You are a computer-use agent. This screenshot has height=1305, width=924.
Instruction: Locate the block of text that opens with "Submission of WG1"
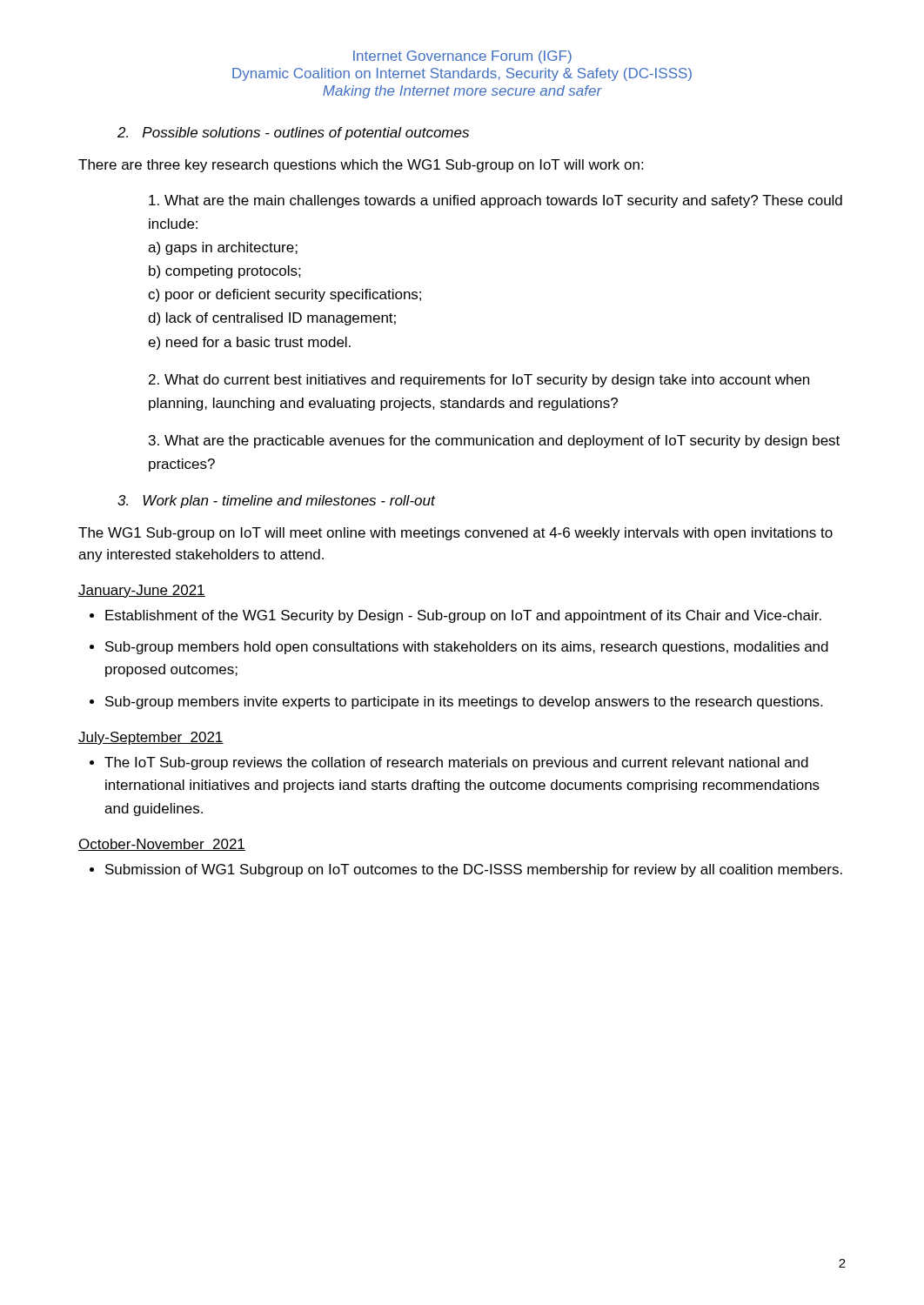474,870
